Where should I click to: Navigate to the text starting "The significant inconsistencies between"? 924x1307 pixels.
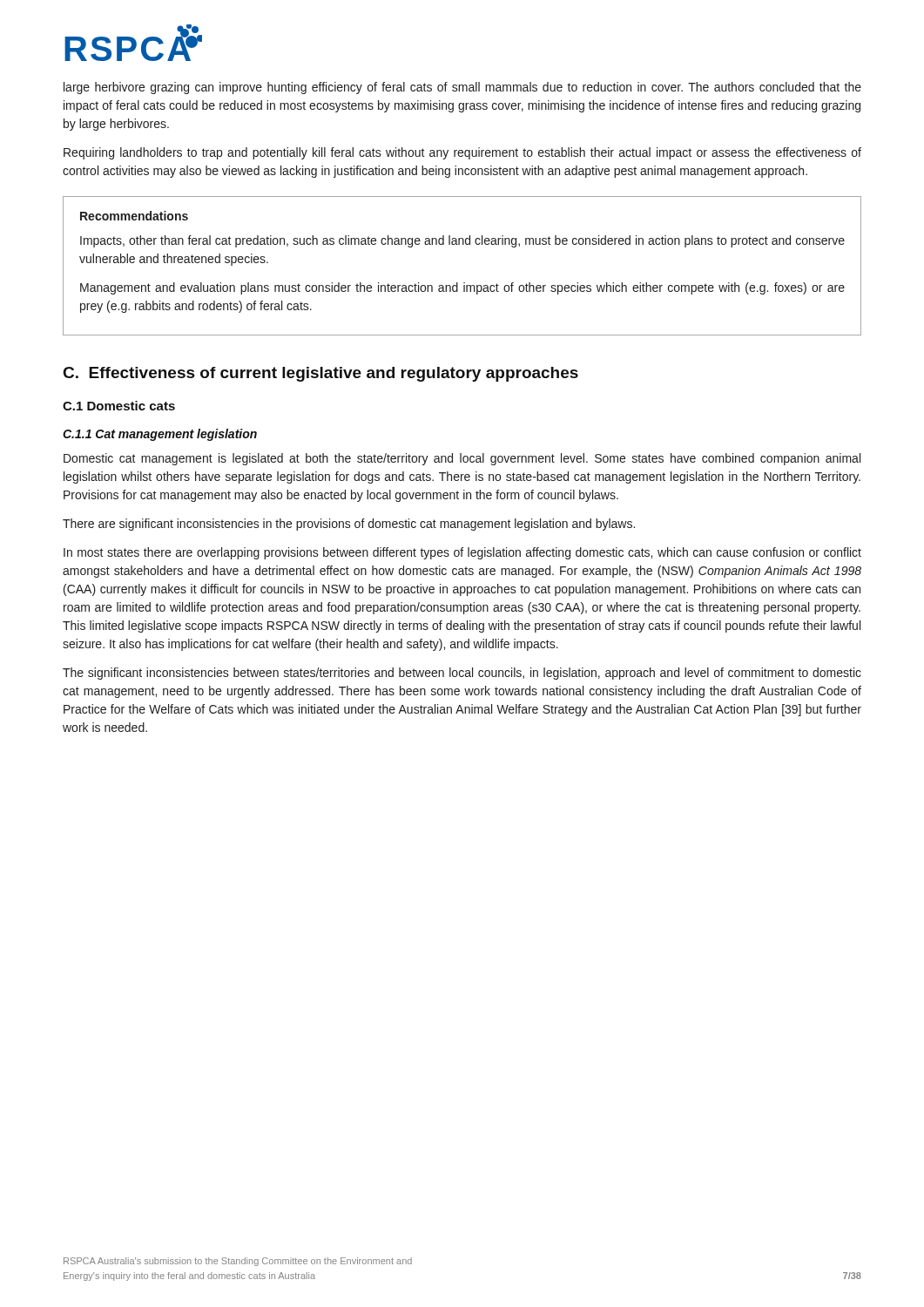coord(462,701)
